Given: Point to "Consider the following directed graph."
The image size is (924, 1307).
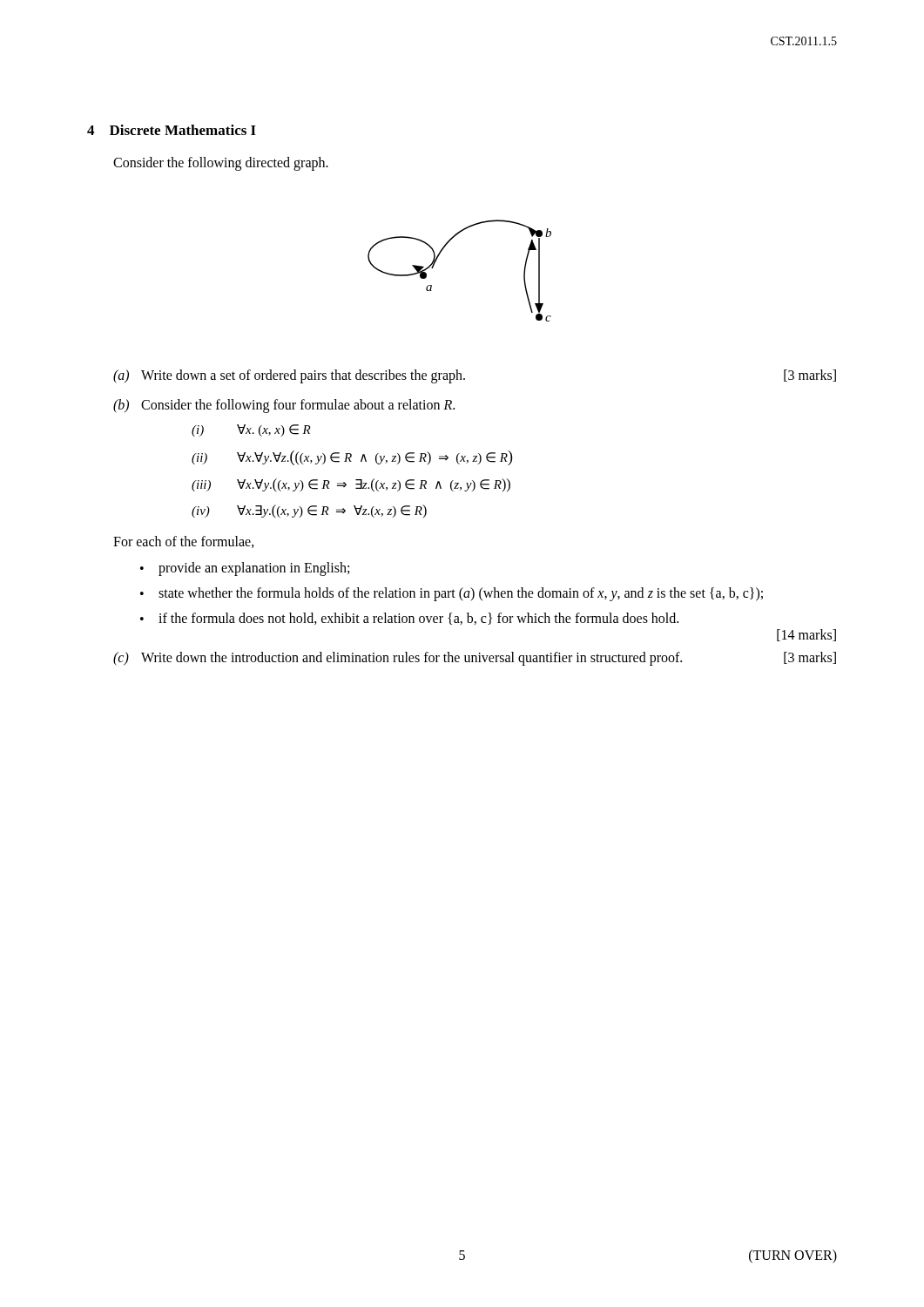Looking at the screenshot, I should 221,163.
